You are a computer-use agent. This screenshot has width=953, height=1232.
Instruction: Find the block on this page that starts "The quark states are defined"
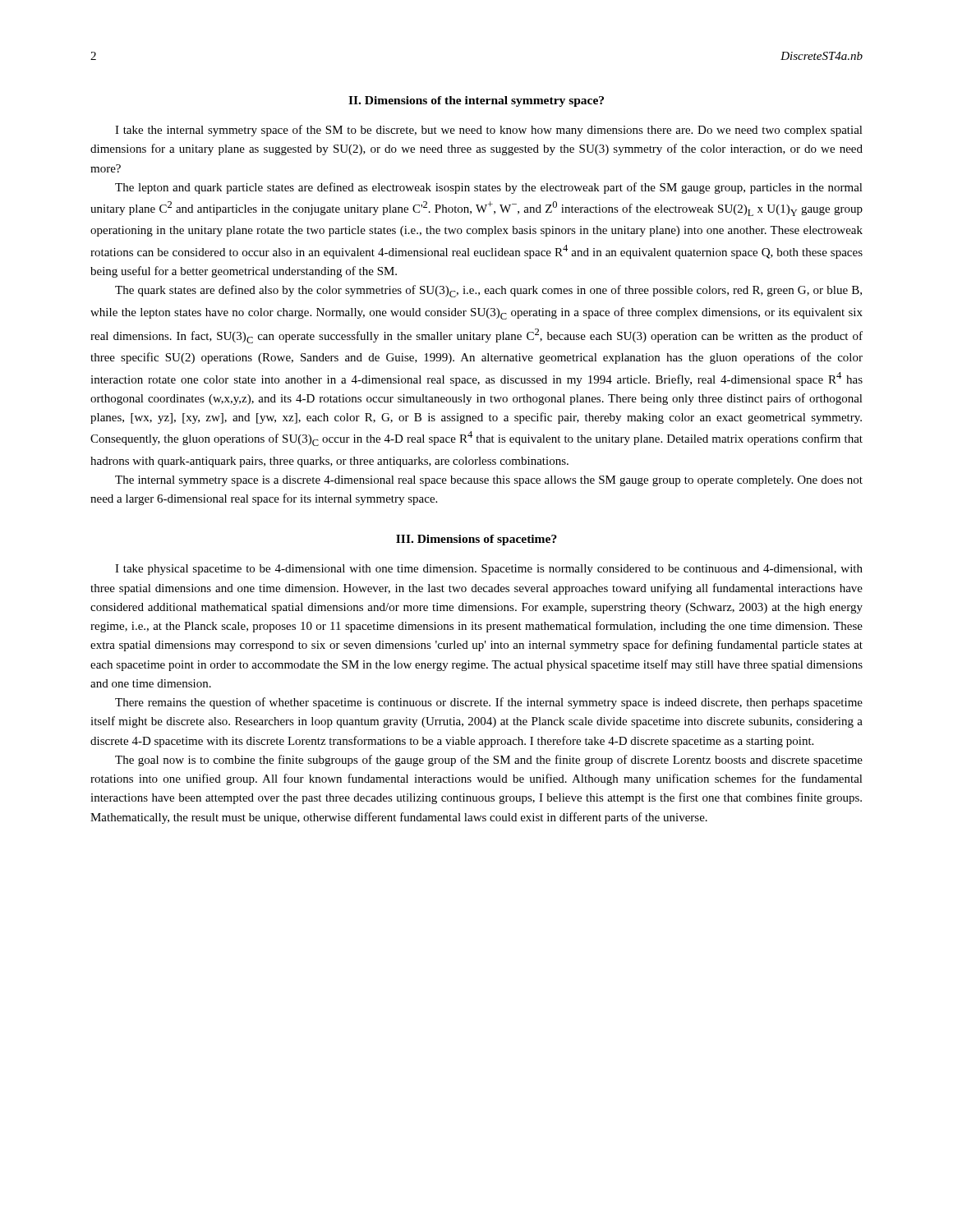tap(476, 376)
